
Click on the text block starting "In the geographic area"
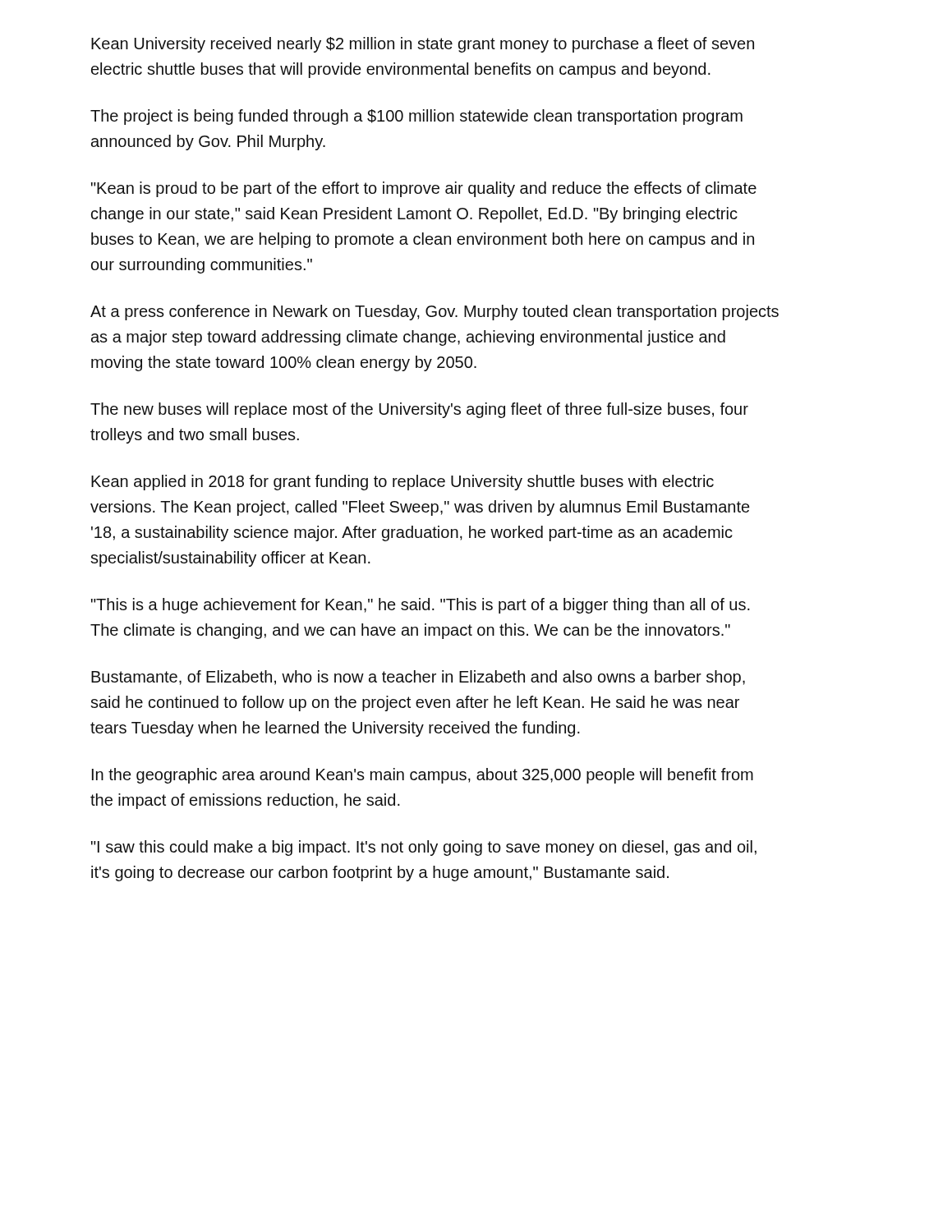(422, 787)
